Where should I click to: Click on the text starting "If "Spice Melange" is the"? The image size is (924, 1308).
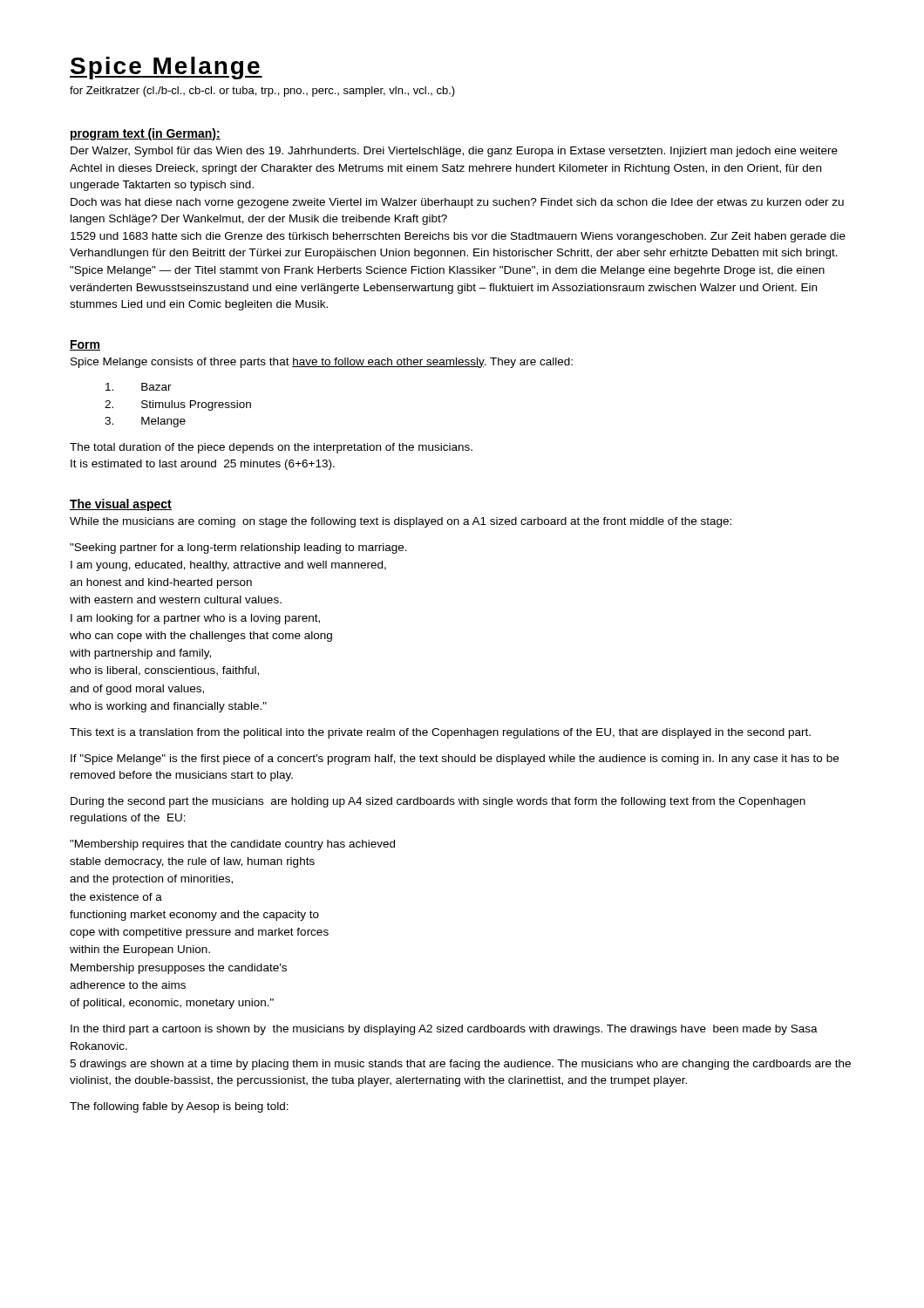click(454, 766)
